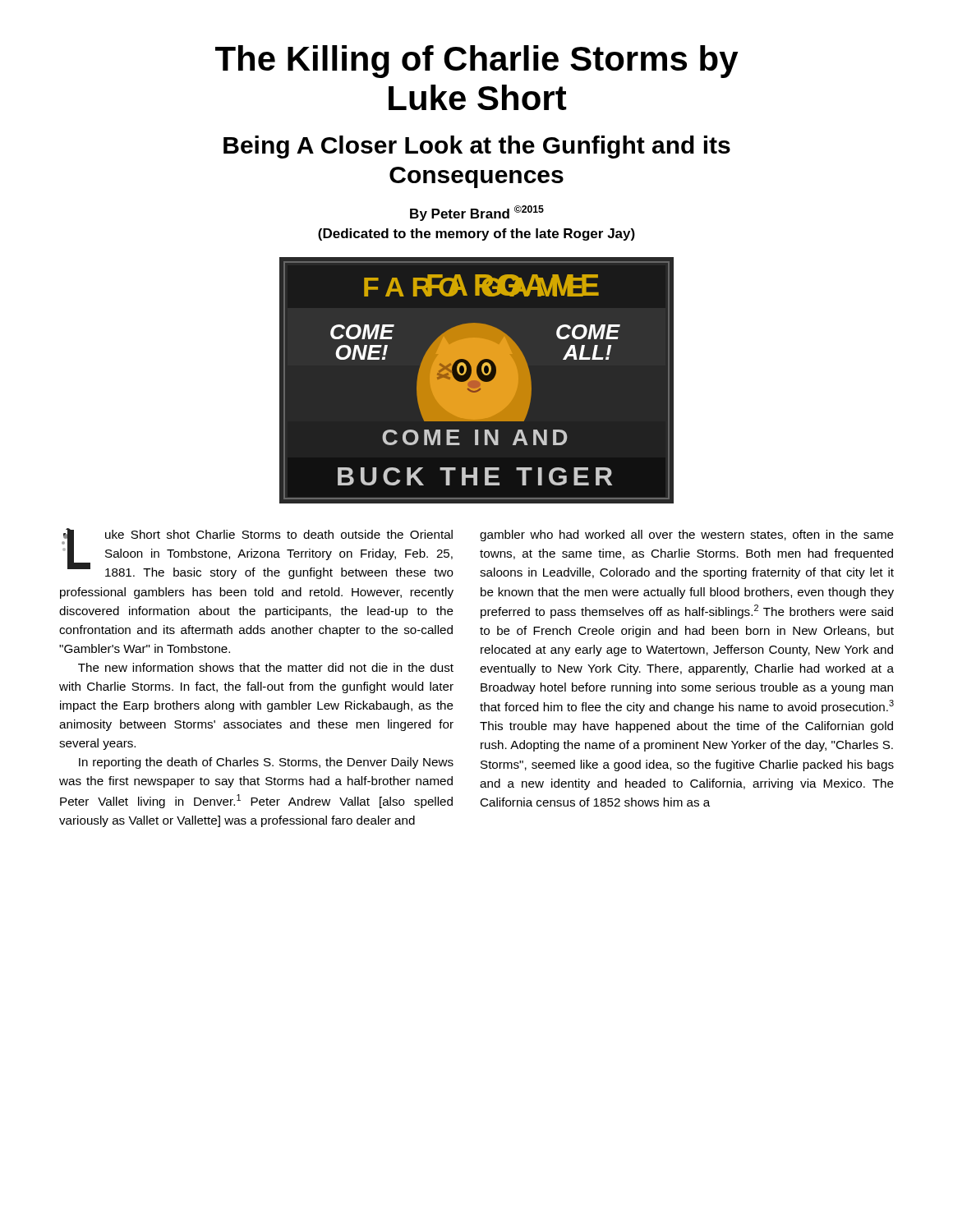Locate the text "By Peter Brand ©2015"
The width and height of the screenshot is (953, 1232).
coord(476,213)
